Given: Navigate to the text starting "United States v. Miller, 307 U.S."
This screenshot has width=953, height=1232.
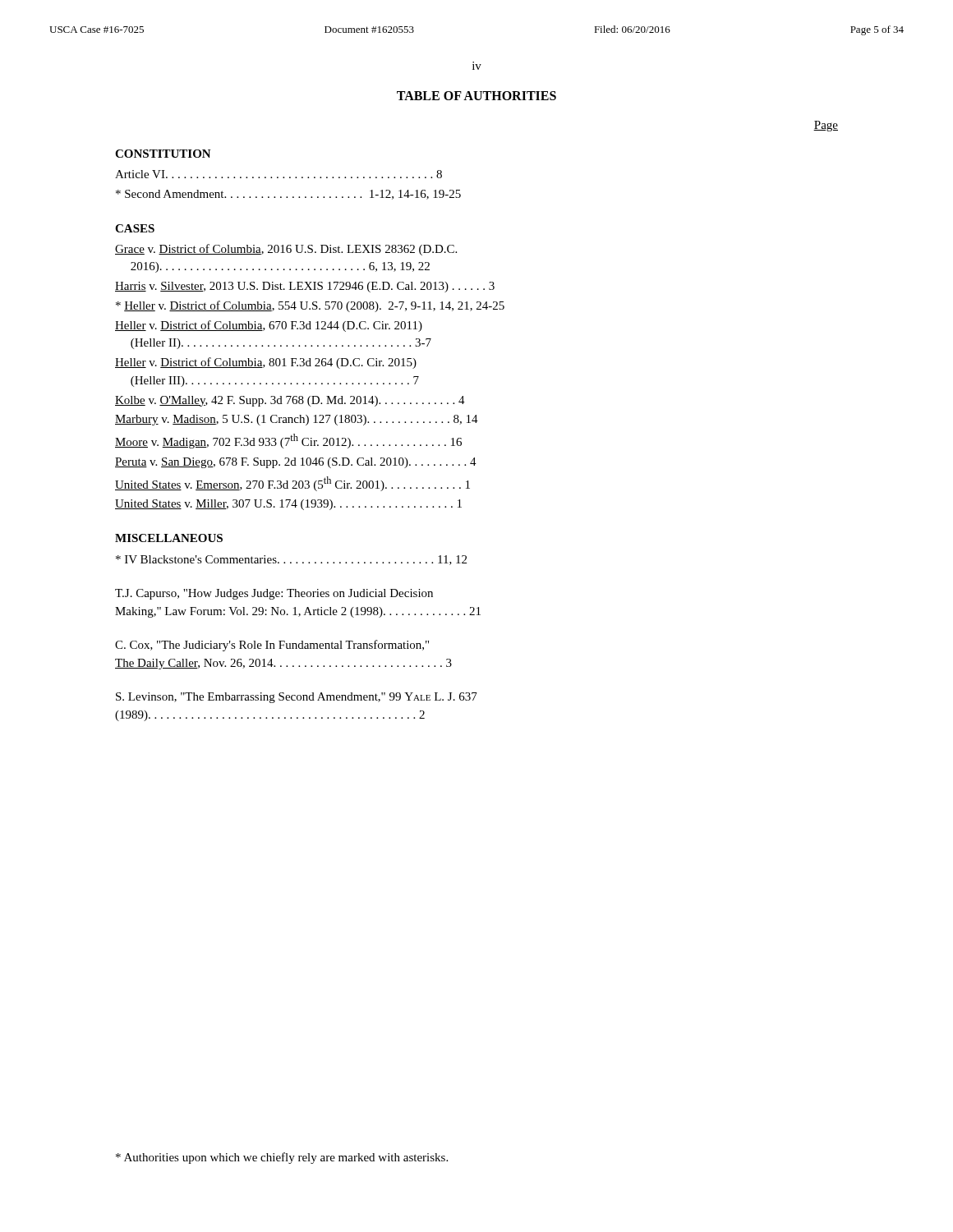Looking at the screenshot, I should (x=289, y=504).
